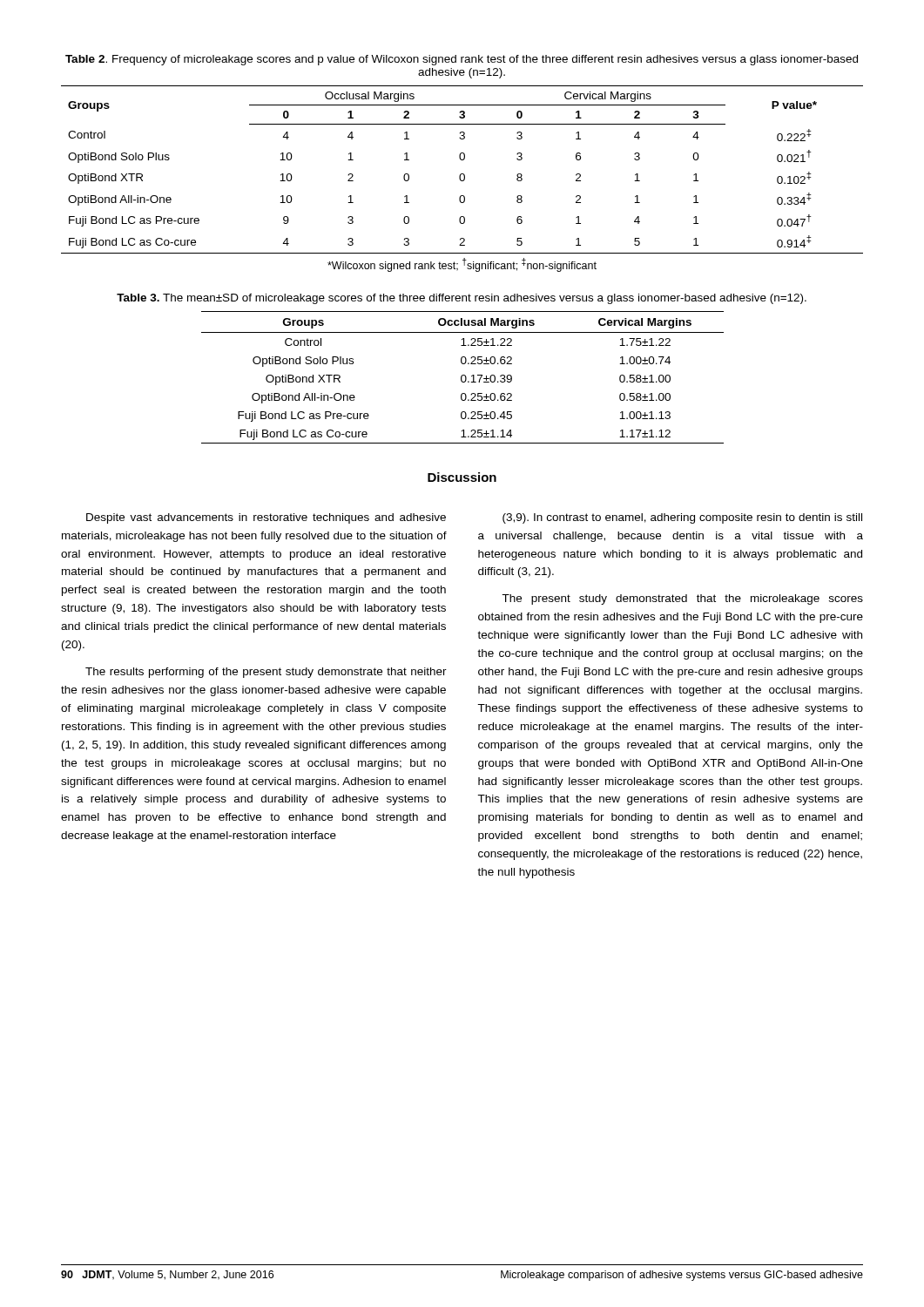The height and width of the screenshot is (1307, 924).
Task: Find the text block starting "Table 2. Frequency of microleakage"
Action: (x=462, y=65)
